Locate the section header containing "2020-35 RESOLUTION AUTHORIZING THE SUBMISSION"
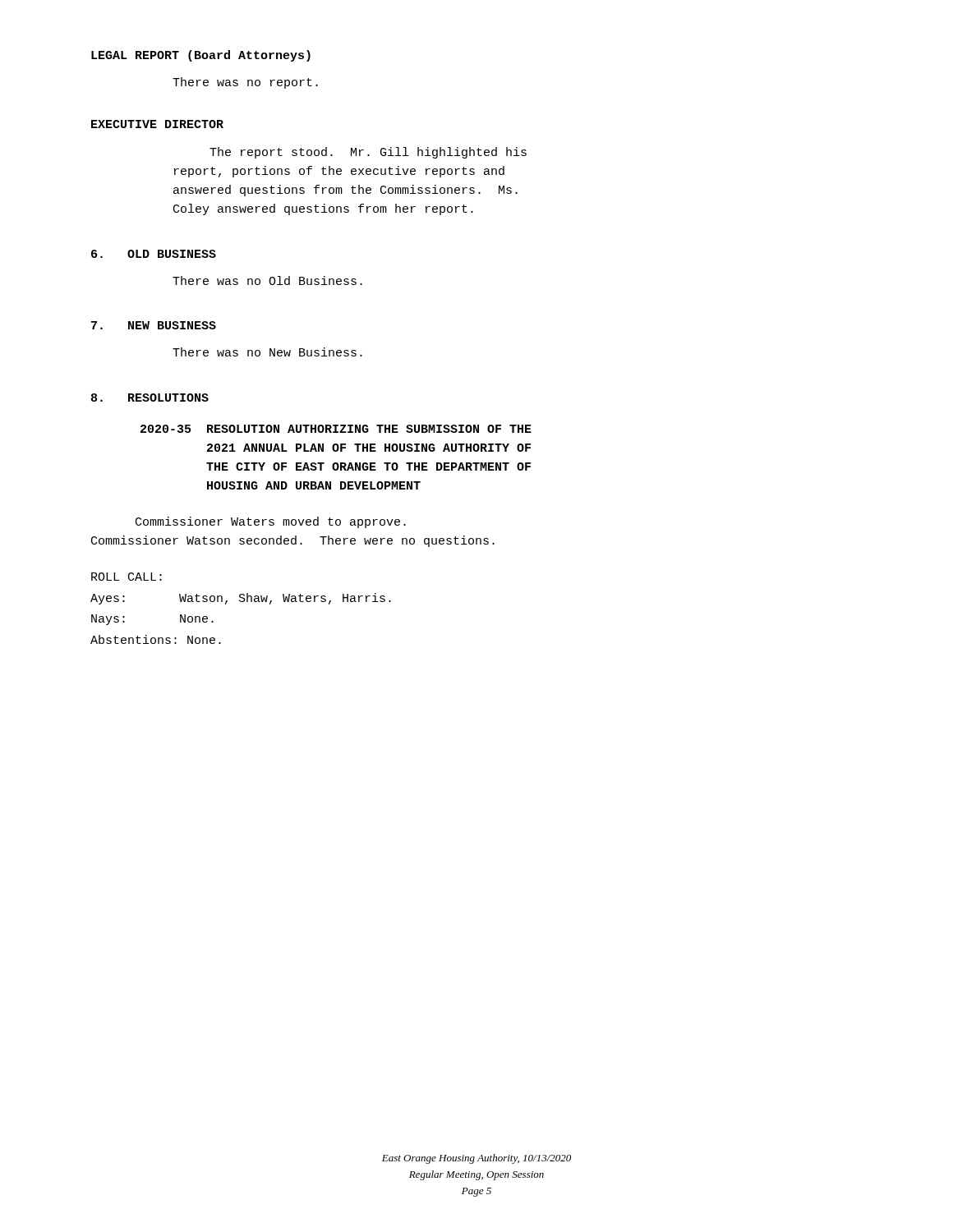 click(336, 458)
